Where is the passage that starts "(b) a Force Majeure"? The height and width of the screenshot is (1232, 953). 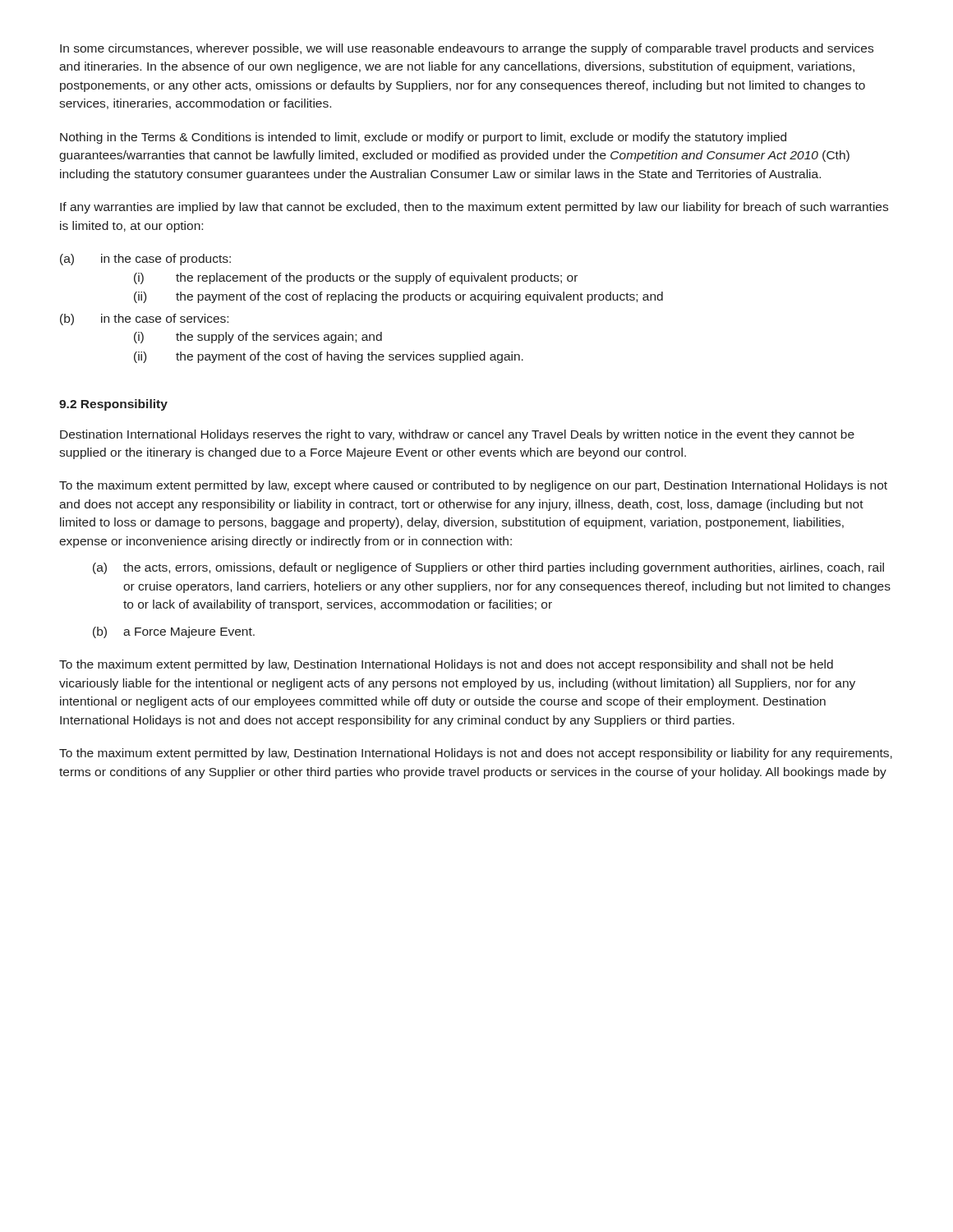click(174, 632)
